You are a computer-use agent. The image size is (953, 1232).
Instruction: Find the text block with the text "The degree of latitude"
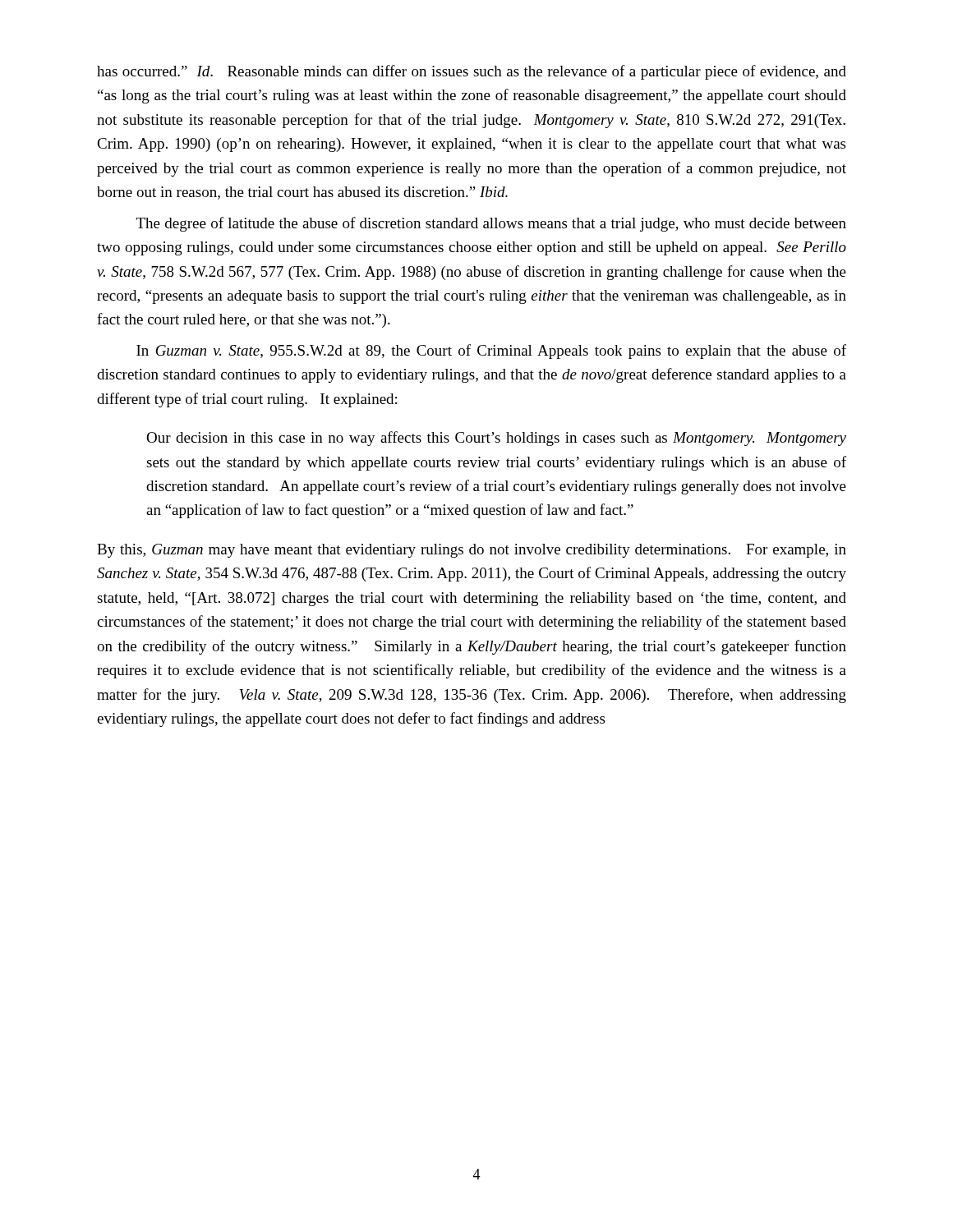[x=472, y=271]
